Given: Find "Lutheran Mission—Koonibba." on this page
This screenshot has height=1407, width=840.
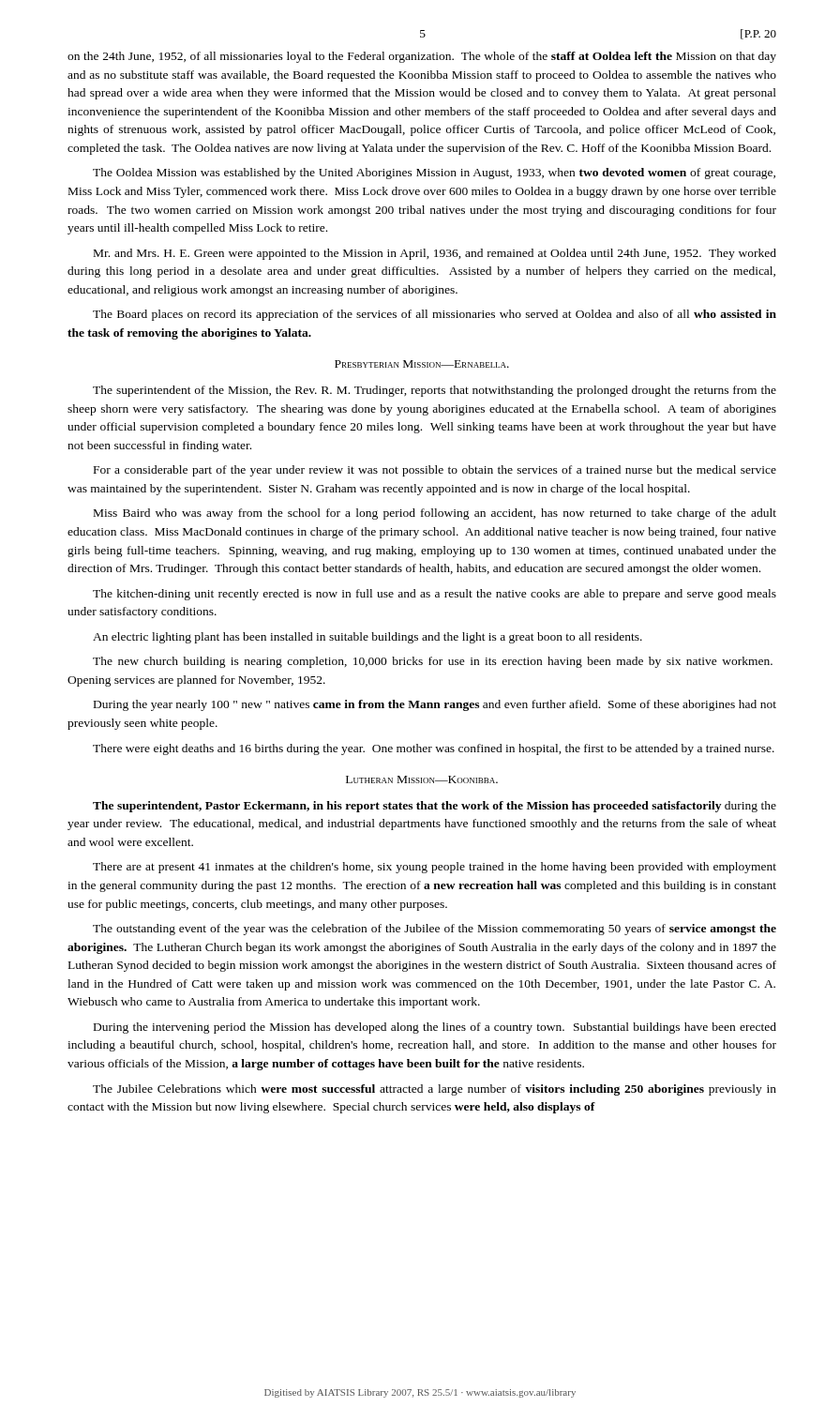Looking at the screenshot, I should click(422, 779).
